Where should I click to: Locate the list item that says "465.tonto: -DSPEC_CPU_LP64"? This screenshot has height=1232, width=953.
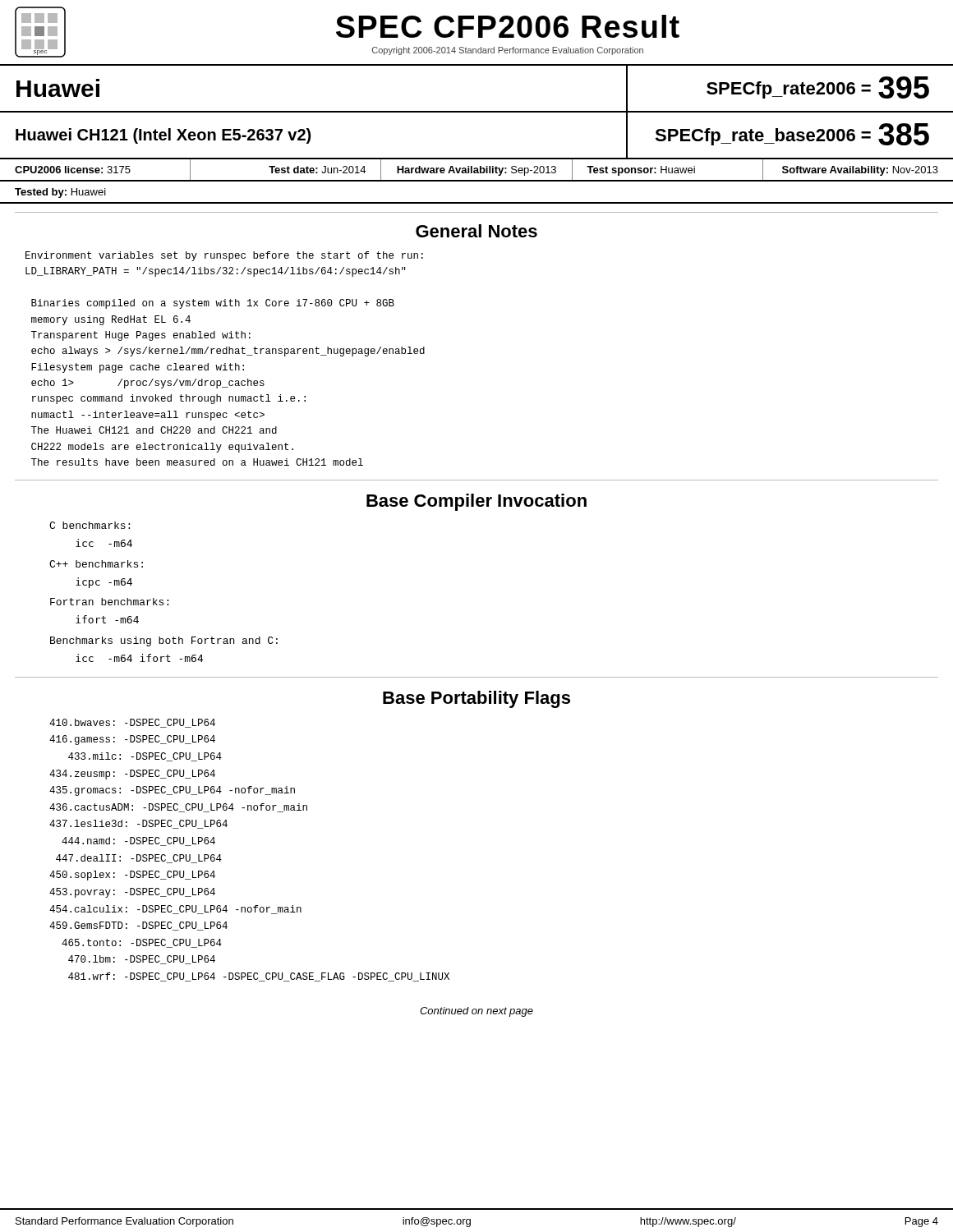click(x=177, y=944)
